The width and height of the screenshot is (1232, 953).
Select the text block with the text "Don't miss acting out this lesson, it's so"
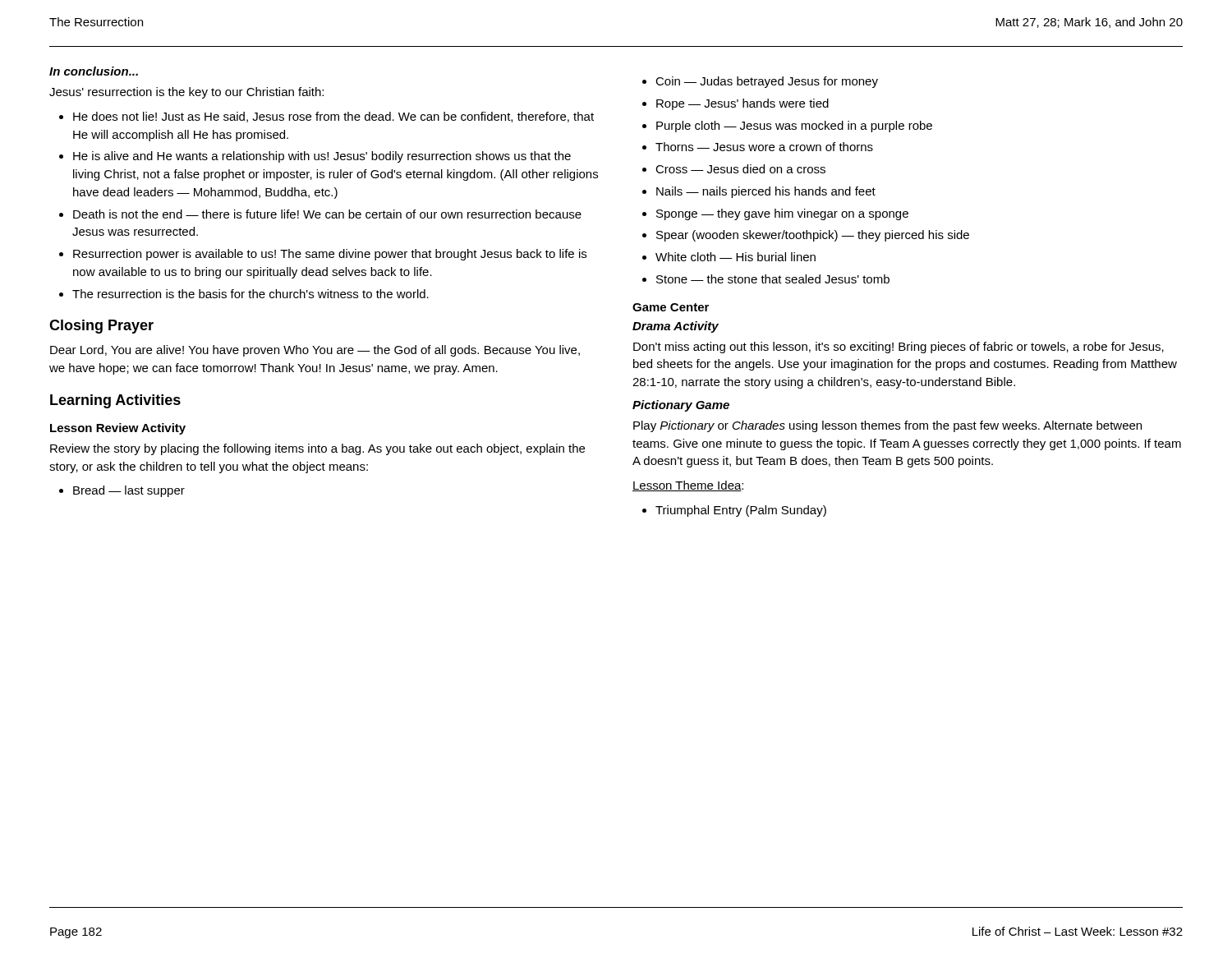coord(908,364)
